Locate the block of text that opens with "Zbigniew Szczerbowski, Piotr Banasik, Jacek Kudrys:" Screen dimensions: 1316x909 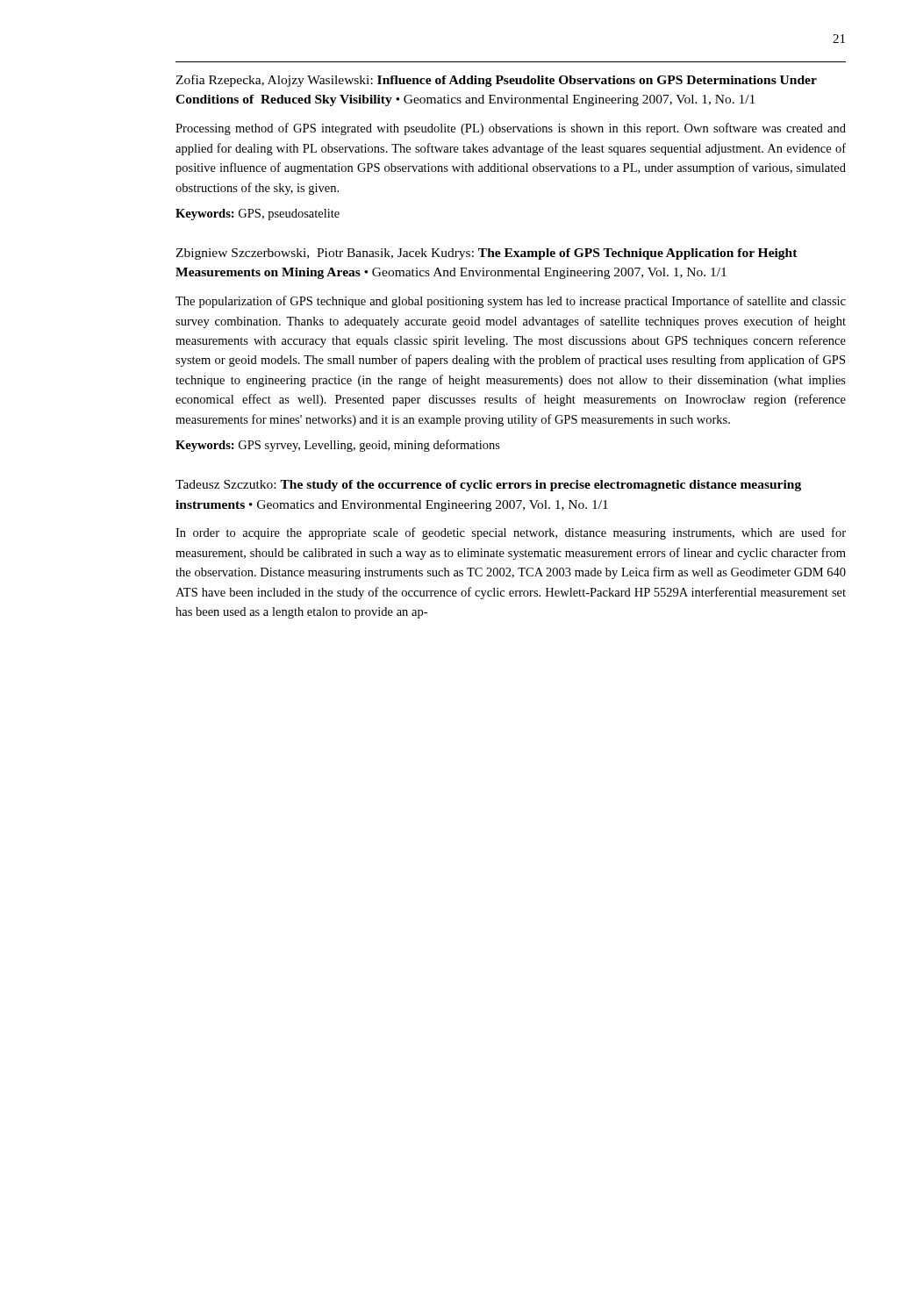click(x=486, y=262)
